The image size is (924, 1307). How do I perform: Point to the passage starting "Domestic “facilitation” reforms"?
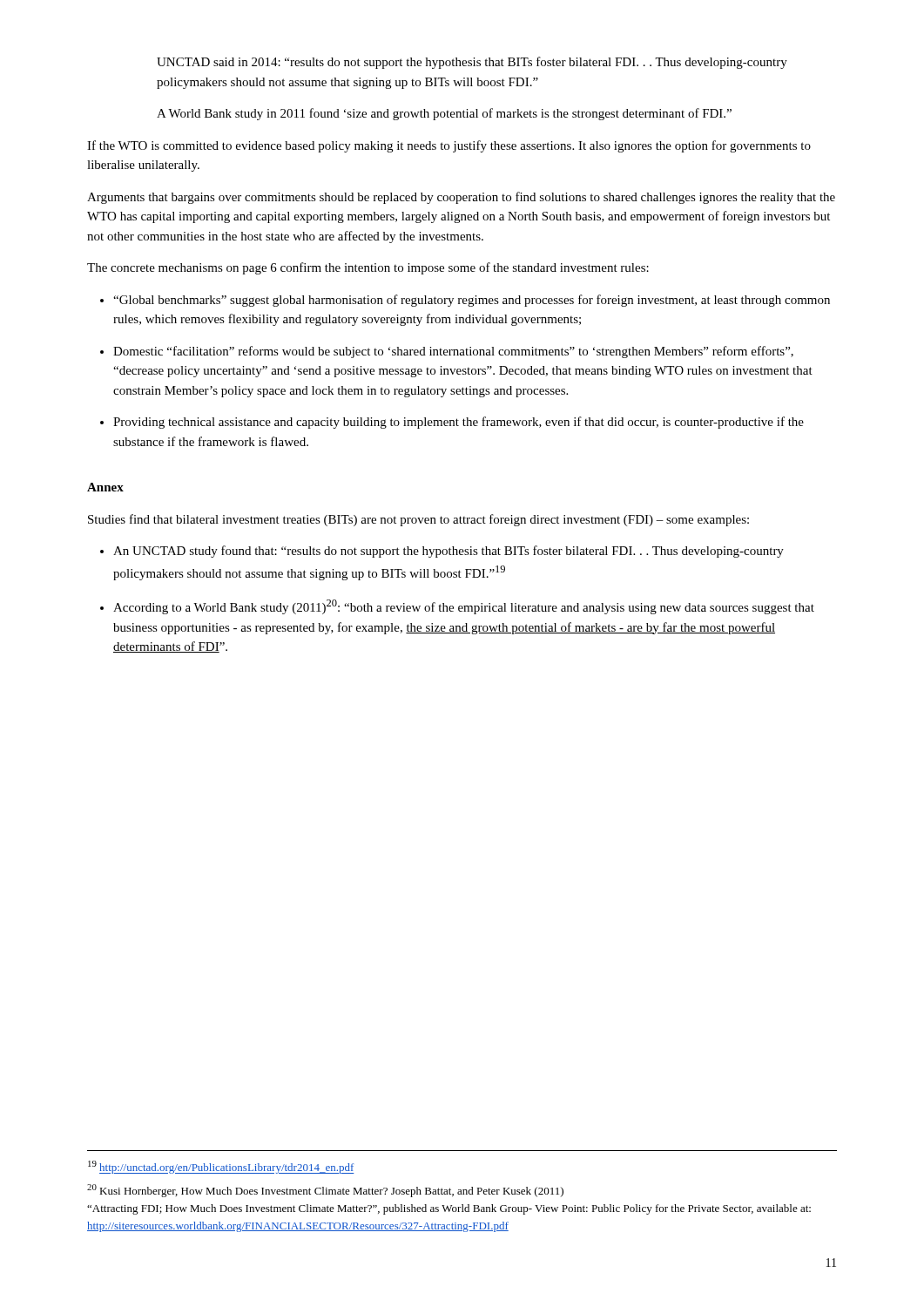point(463,370)
